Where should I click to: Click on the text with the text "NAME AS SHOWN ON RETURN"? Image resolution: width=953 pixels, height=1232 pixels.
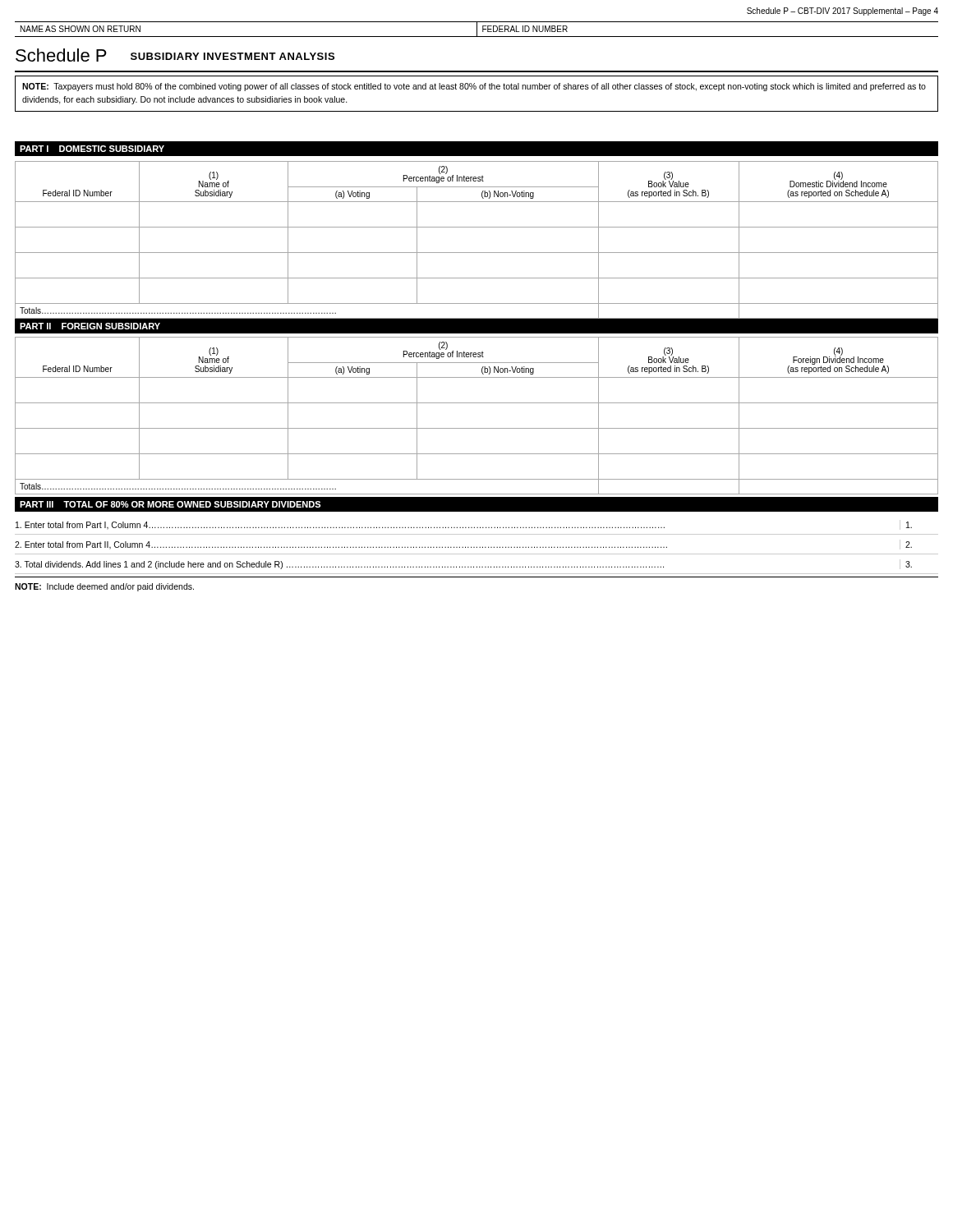[x=80, y=29]
